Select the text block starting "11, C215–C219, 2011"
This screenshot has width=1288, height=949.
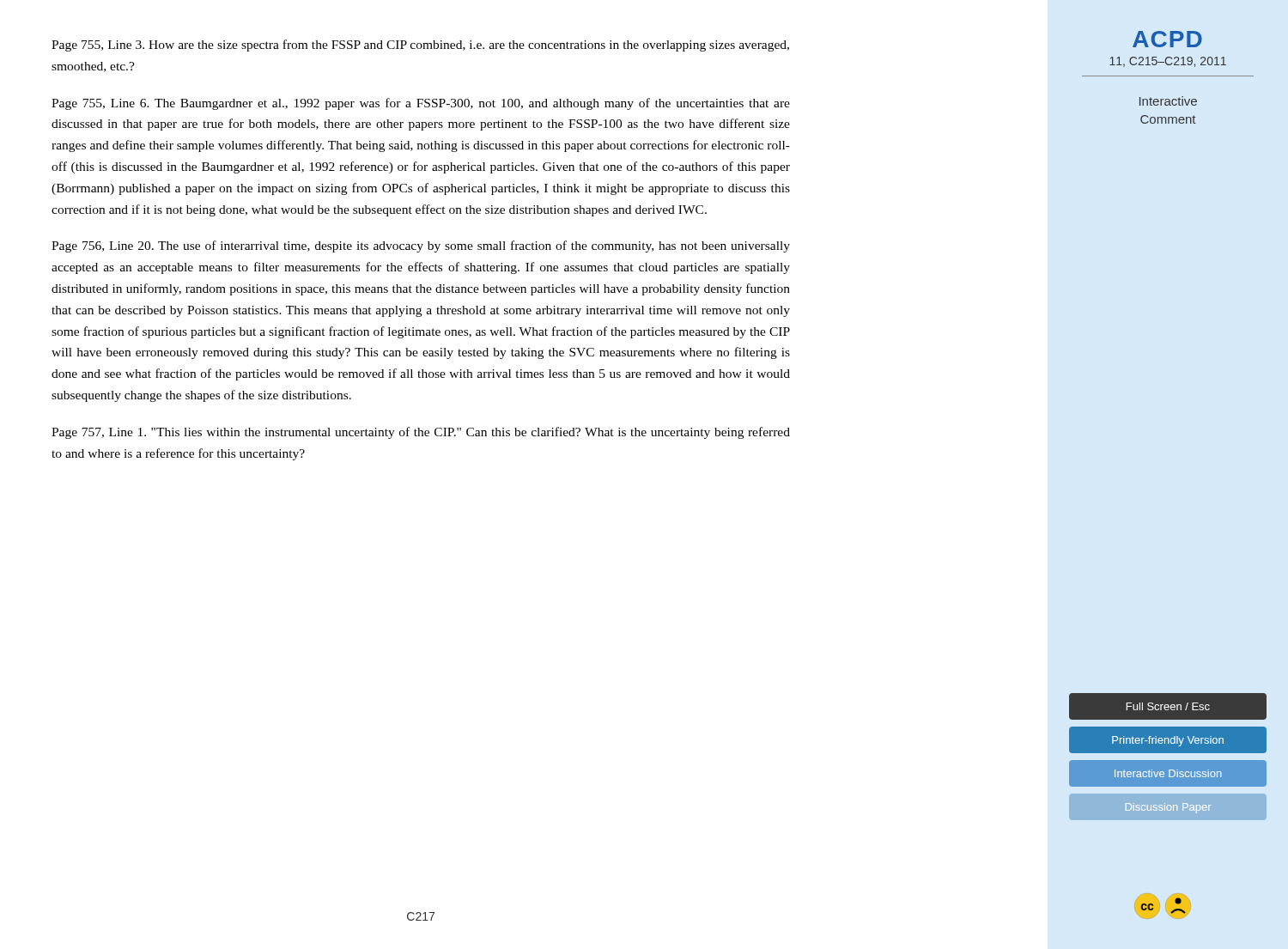tap(1168, 61)
